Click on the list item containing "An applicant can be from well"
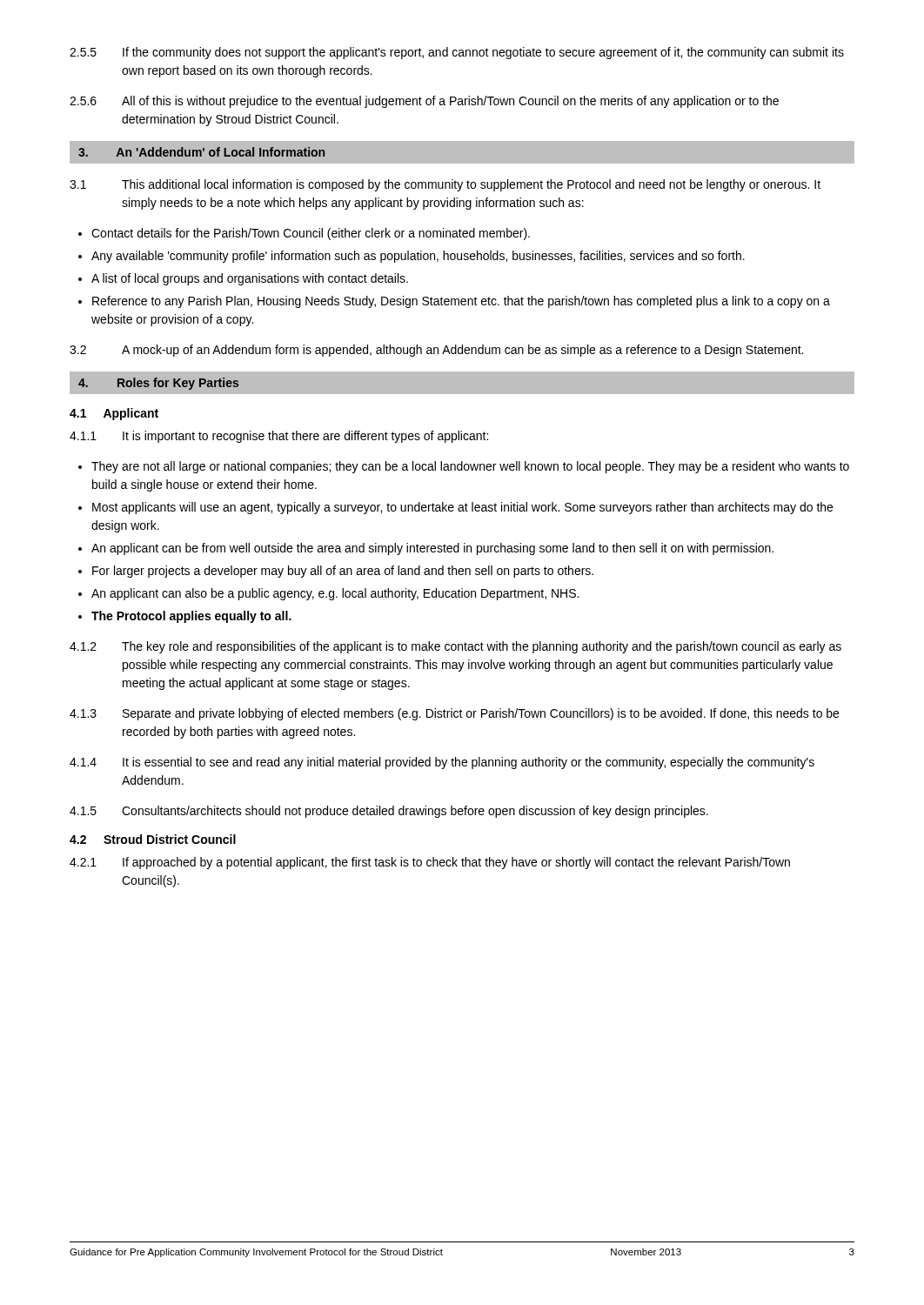Viewport: 924px width, 1305px height. point(433,548)
